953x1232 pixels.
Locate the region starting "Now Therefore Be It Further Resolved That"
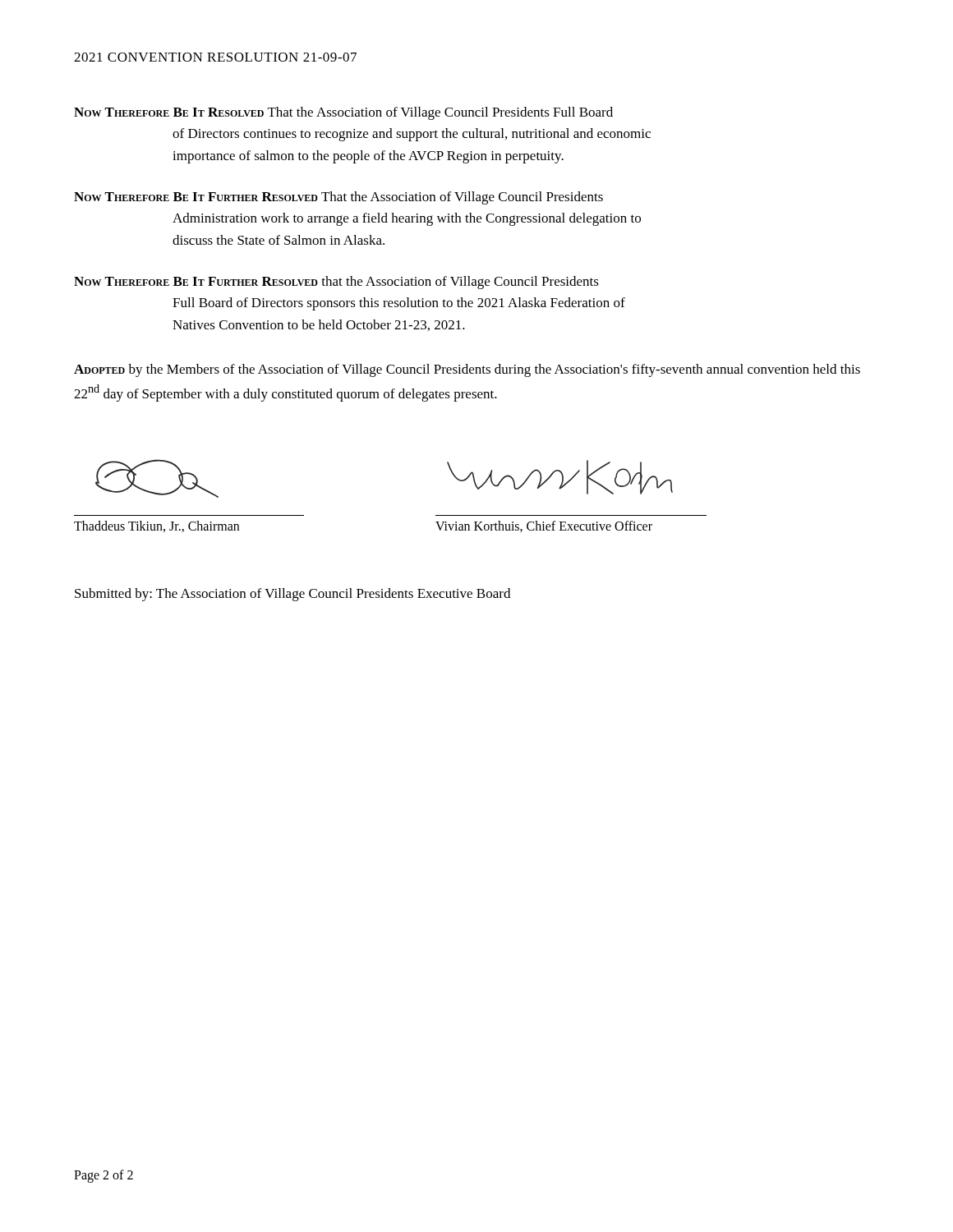click(x=476, y=219)
